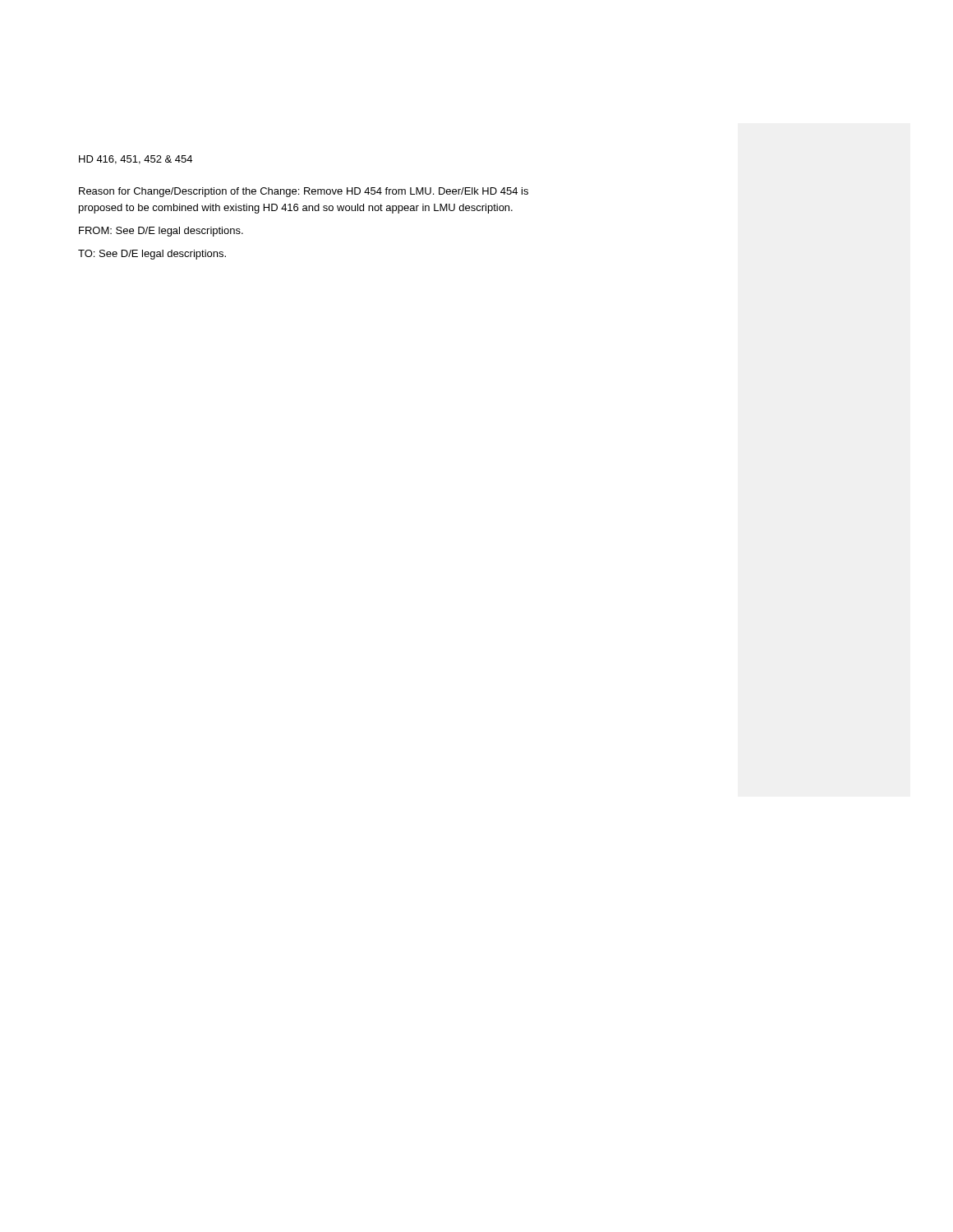Find the title containing "HD 416, 451, 452"
Image resolution: width=953 pixels, height=1232 pixels.
click(135, 159)
